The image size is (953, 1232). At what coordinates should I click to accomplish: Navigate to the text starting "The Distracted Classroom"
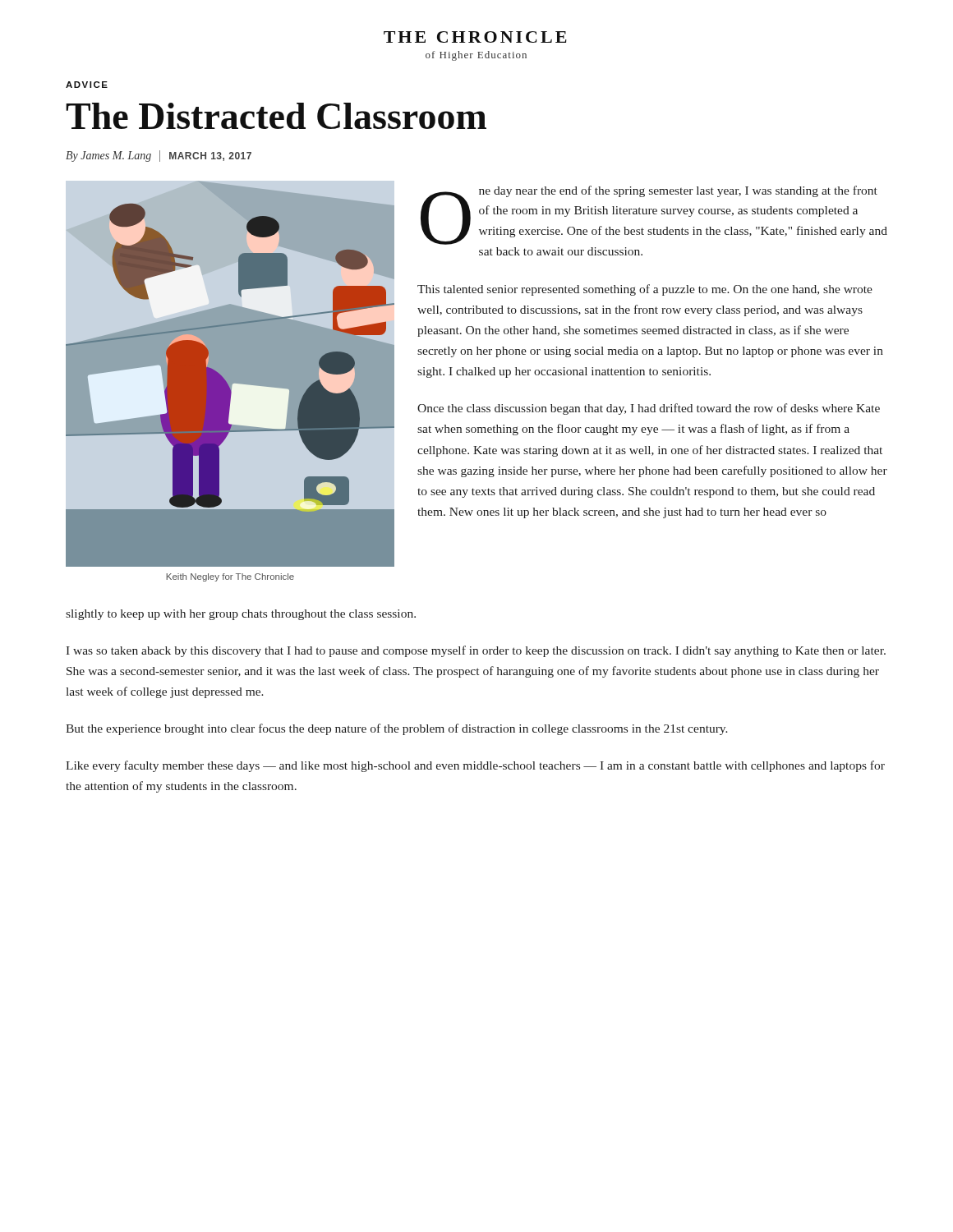[276, 117]
